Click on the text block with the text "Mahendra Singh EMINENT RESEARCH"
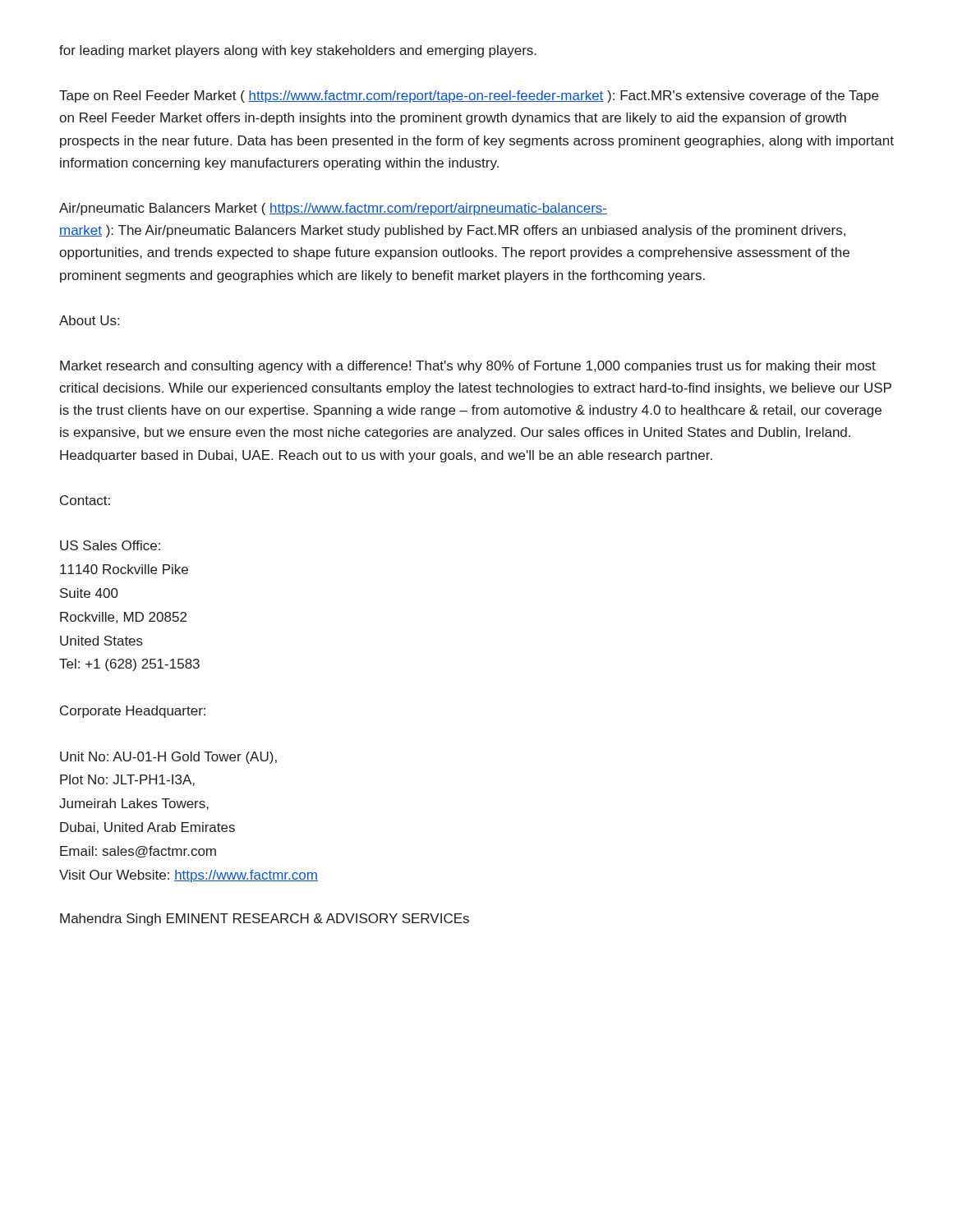Screen dimensions: 1232x953 click(264, 919)
